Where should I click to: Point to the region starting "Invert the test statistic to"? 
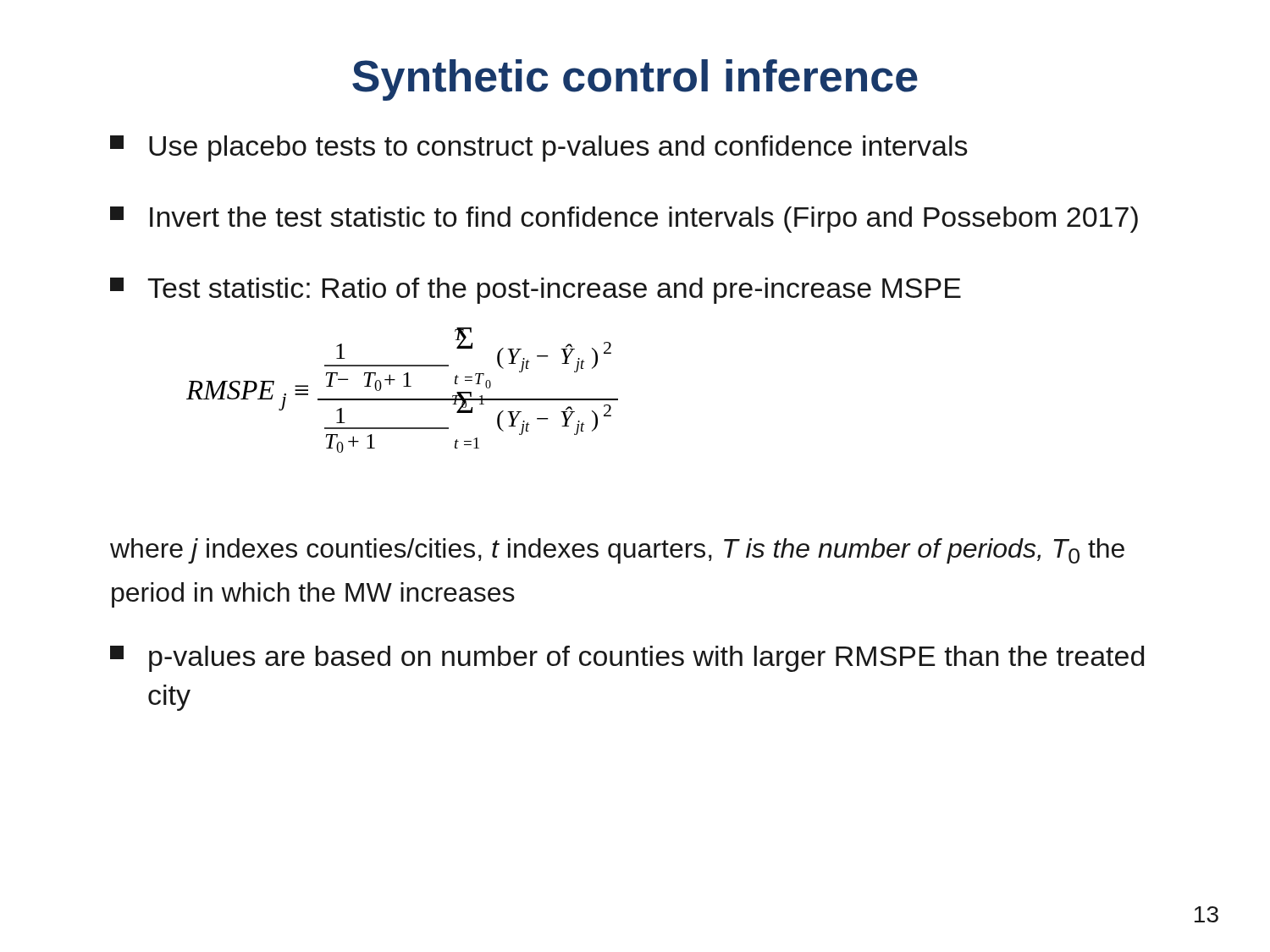coord(625,217)
